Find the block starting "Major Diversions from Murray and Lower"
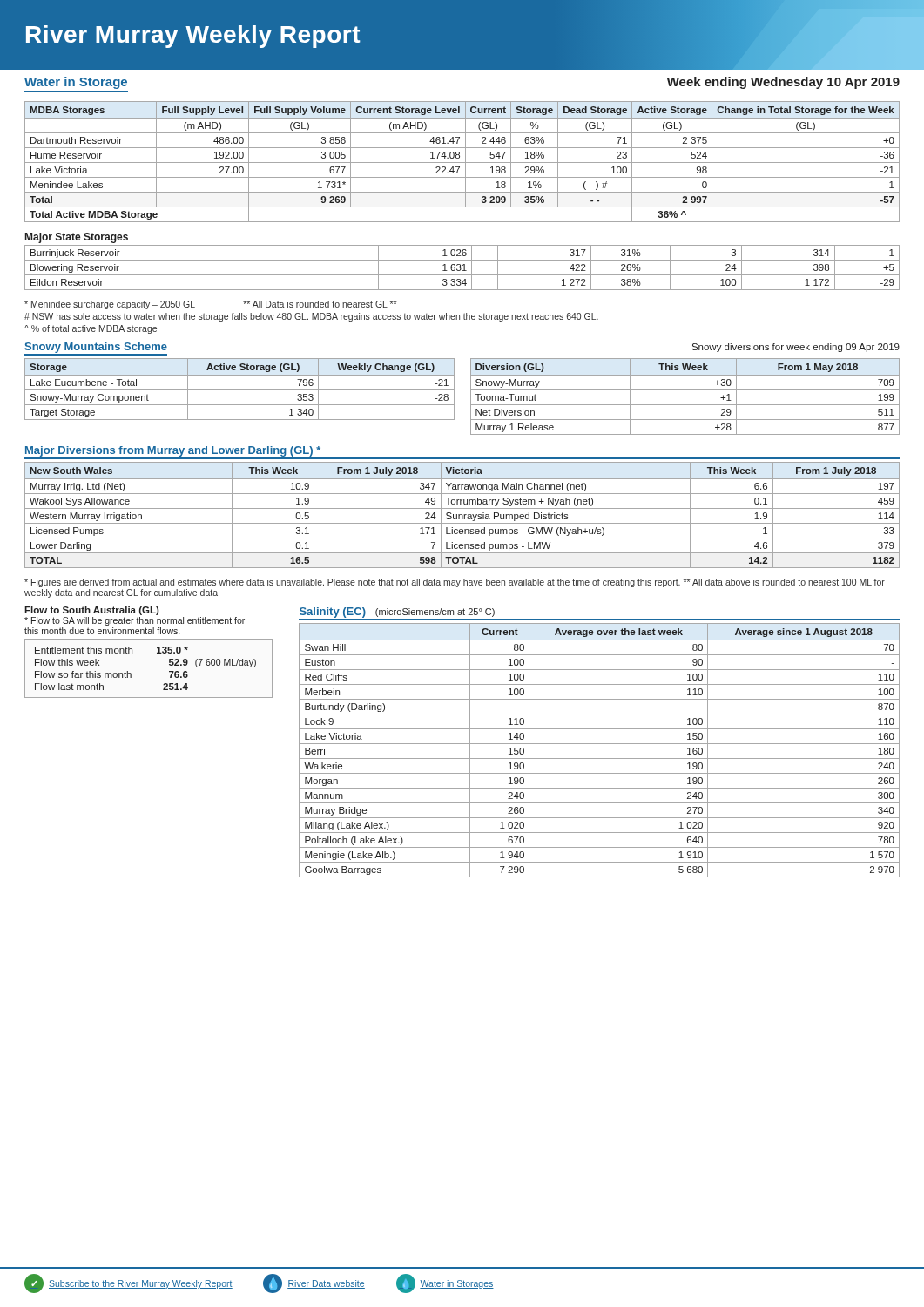This screenshot has height=1307, width=924. coord(173,450)
